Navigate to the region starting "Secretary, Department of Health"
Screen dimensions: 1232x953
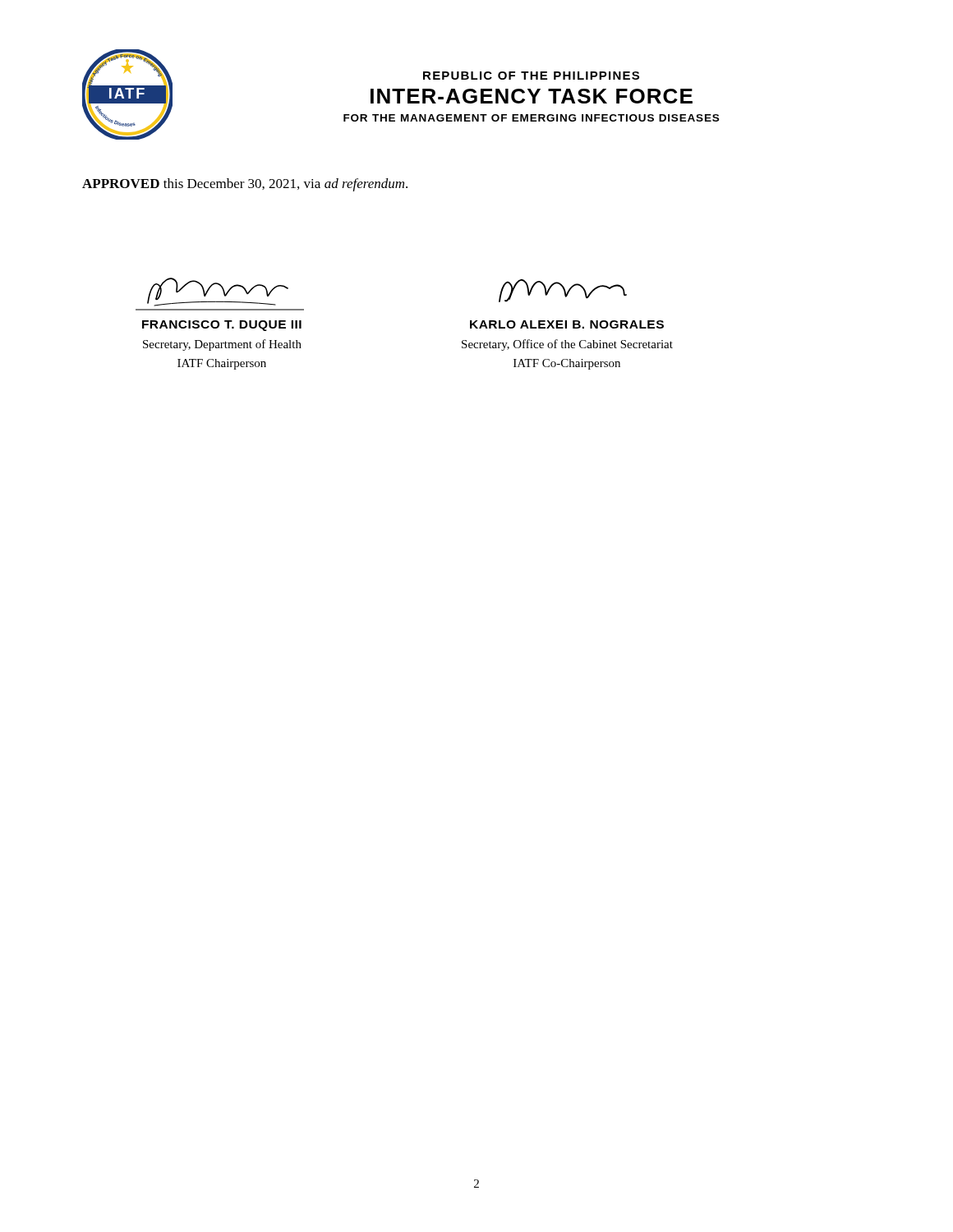coord(222,353)
